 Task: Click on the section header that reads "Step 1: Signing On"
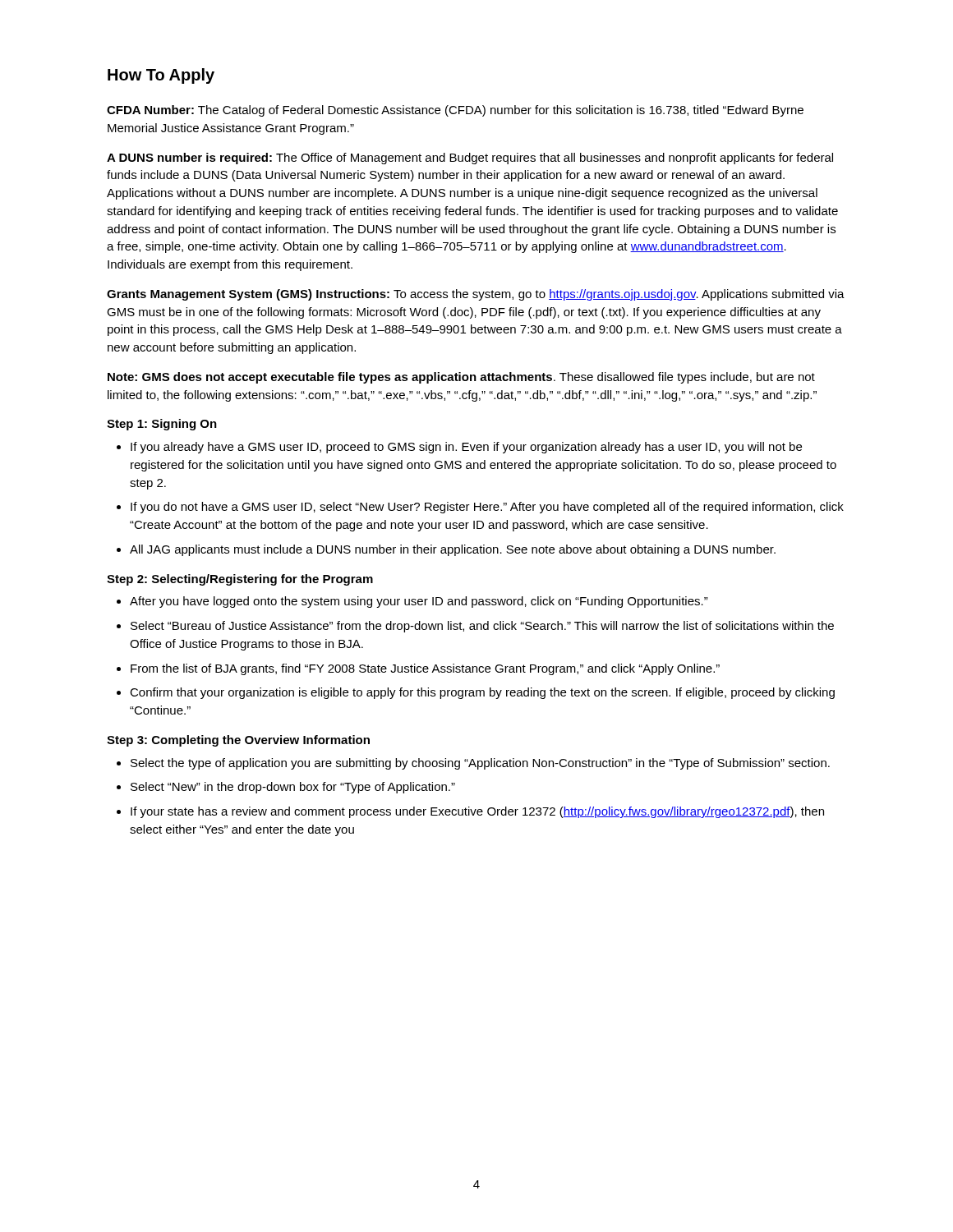coord(162,425)
